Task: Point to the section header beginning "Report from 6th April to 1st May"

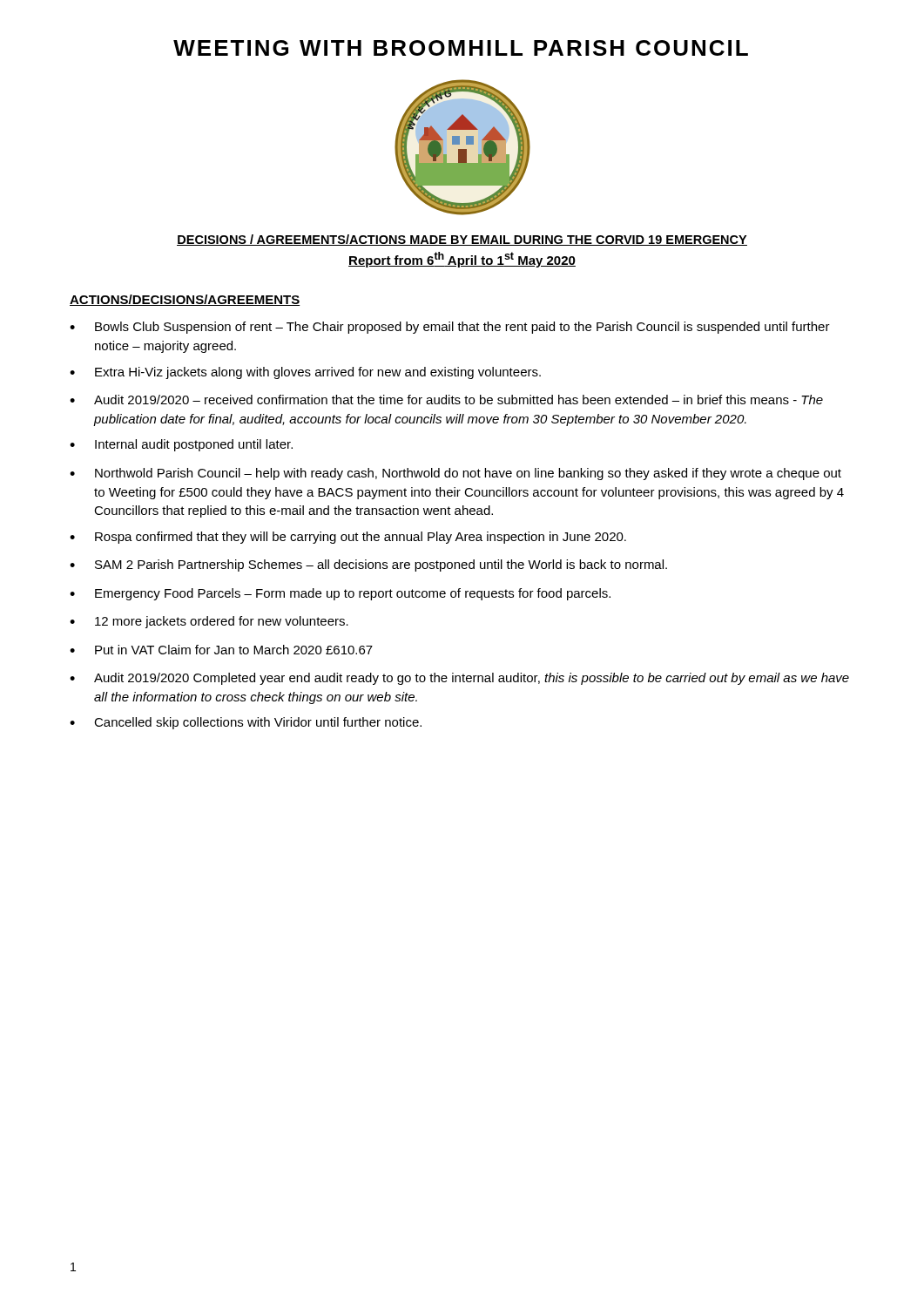Action: pyautogui.click(x=462, y=259)
